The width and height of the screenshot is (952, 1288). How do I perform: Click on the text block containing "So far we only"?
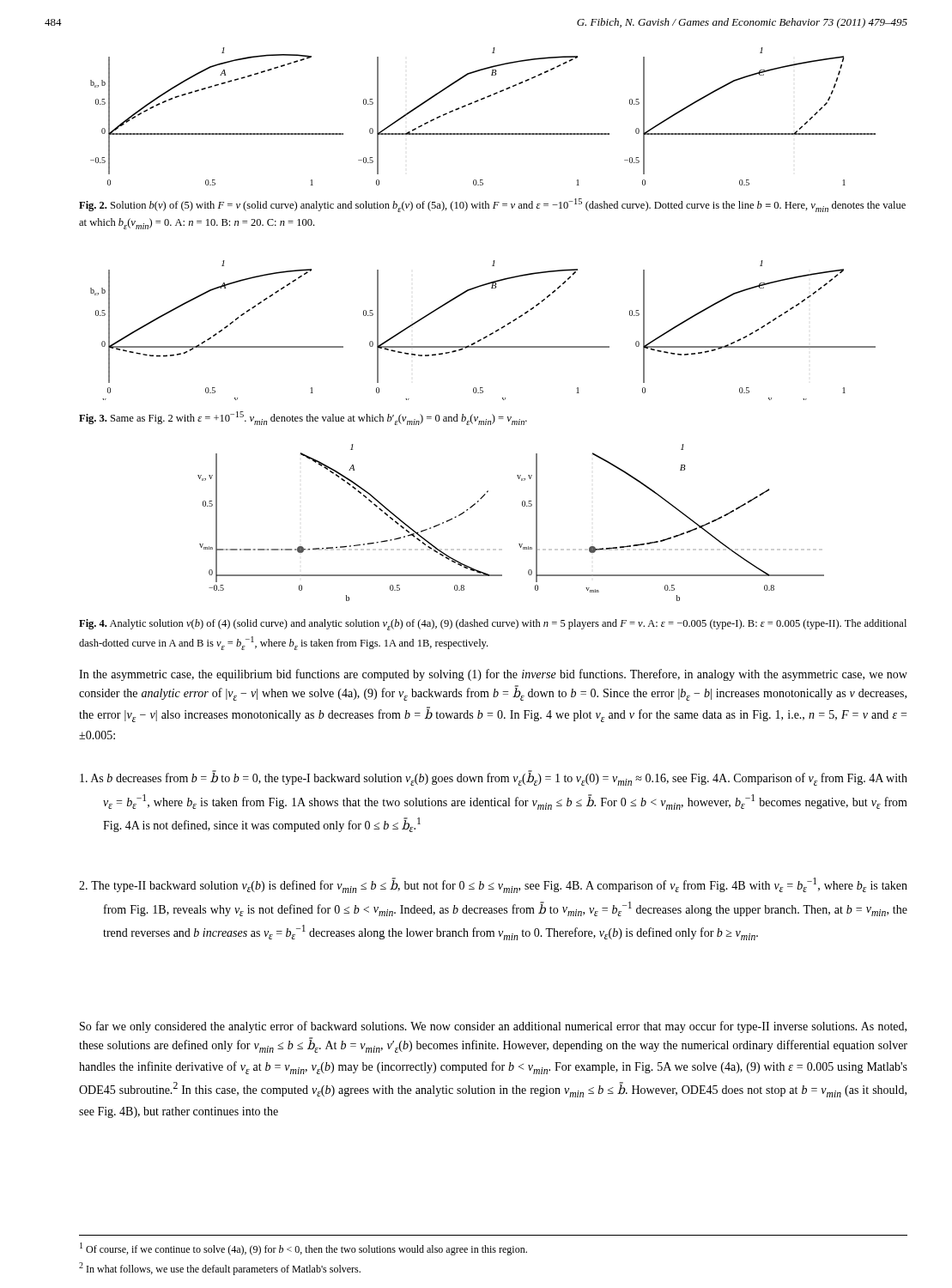(x=493, y=1069)
